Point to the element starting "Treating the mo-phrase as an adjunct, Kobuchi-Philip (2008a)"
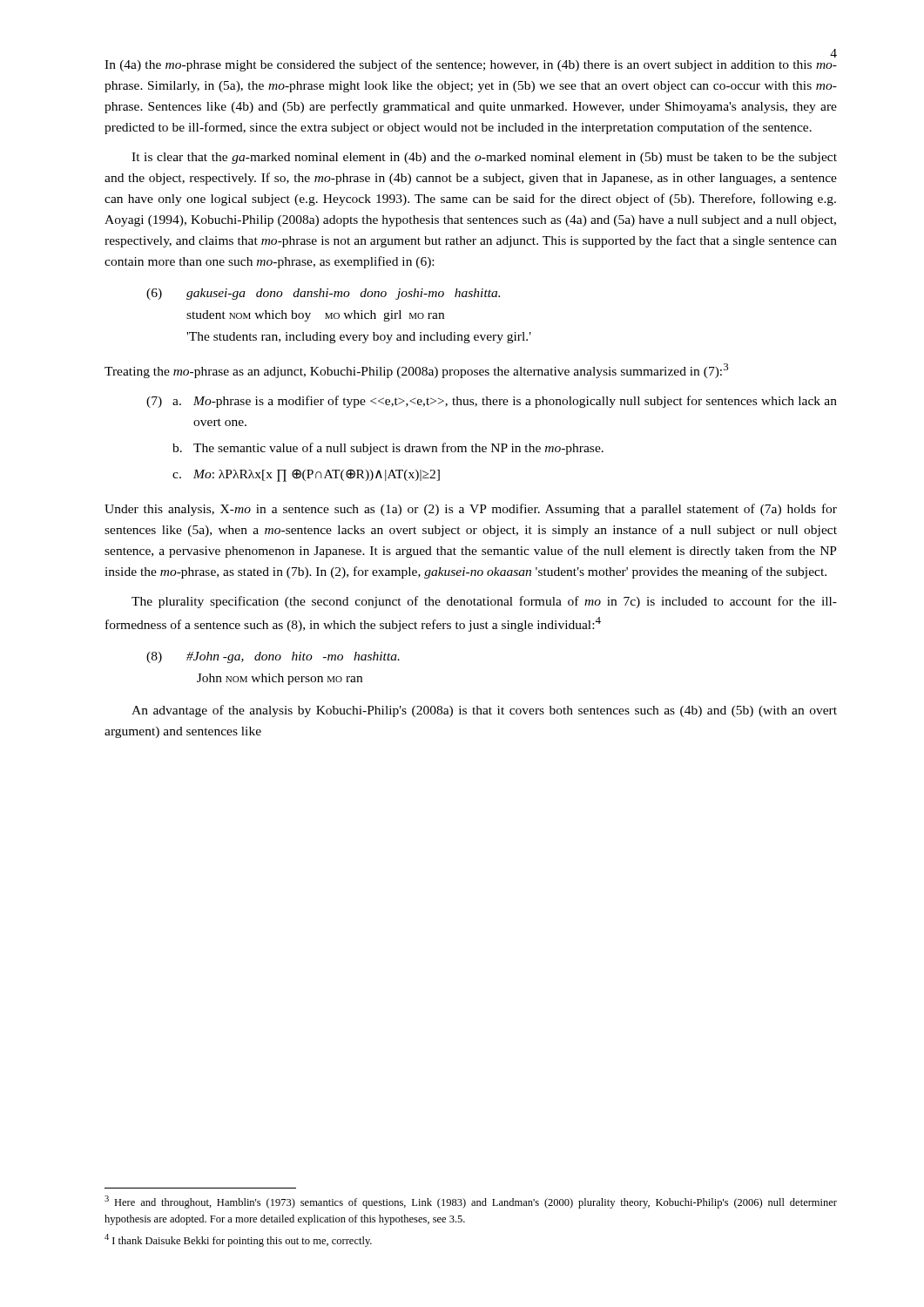 click(471, 370)
